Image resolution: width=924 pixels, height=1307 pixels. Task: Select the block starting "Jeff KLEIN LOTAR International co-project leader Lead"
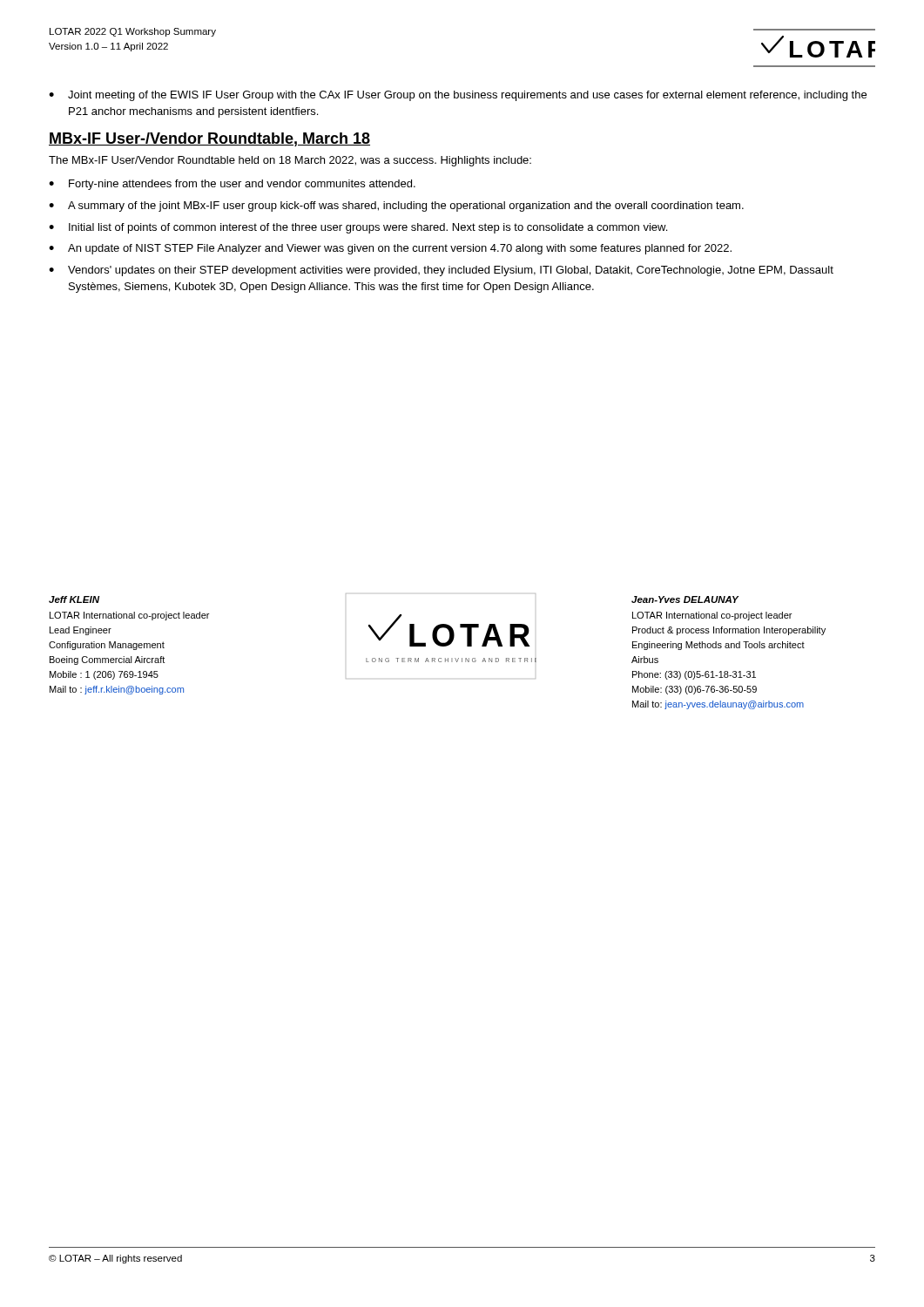pos(149,645)
